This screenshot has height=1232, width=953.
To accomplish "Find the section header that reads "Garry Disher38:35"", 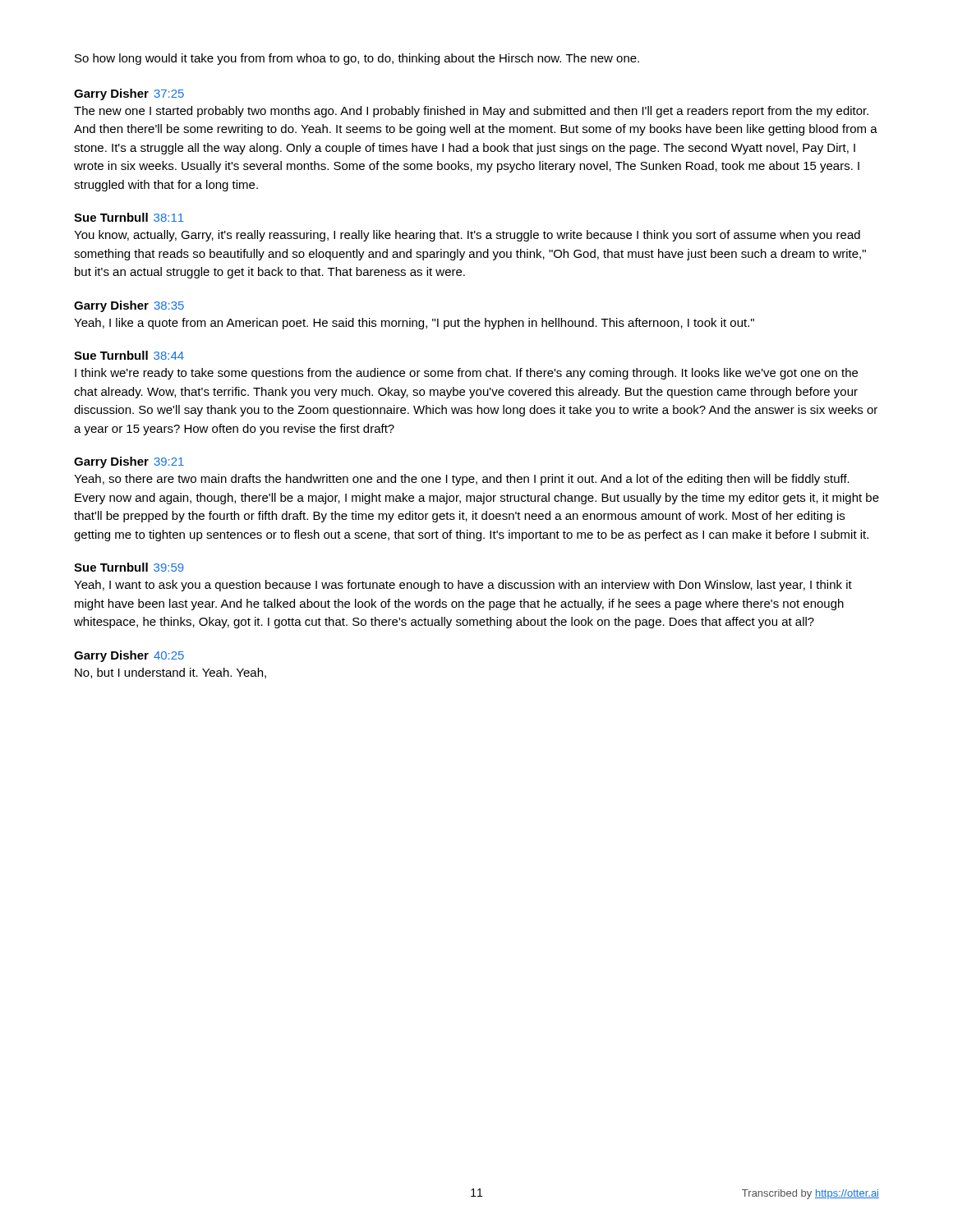I will (129, 305).
